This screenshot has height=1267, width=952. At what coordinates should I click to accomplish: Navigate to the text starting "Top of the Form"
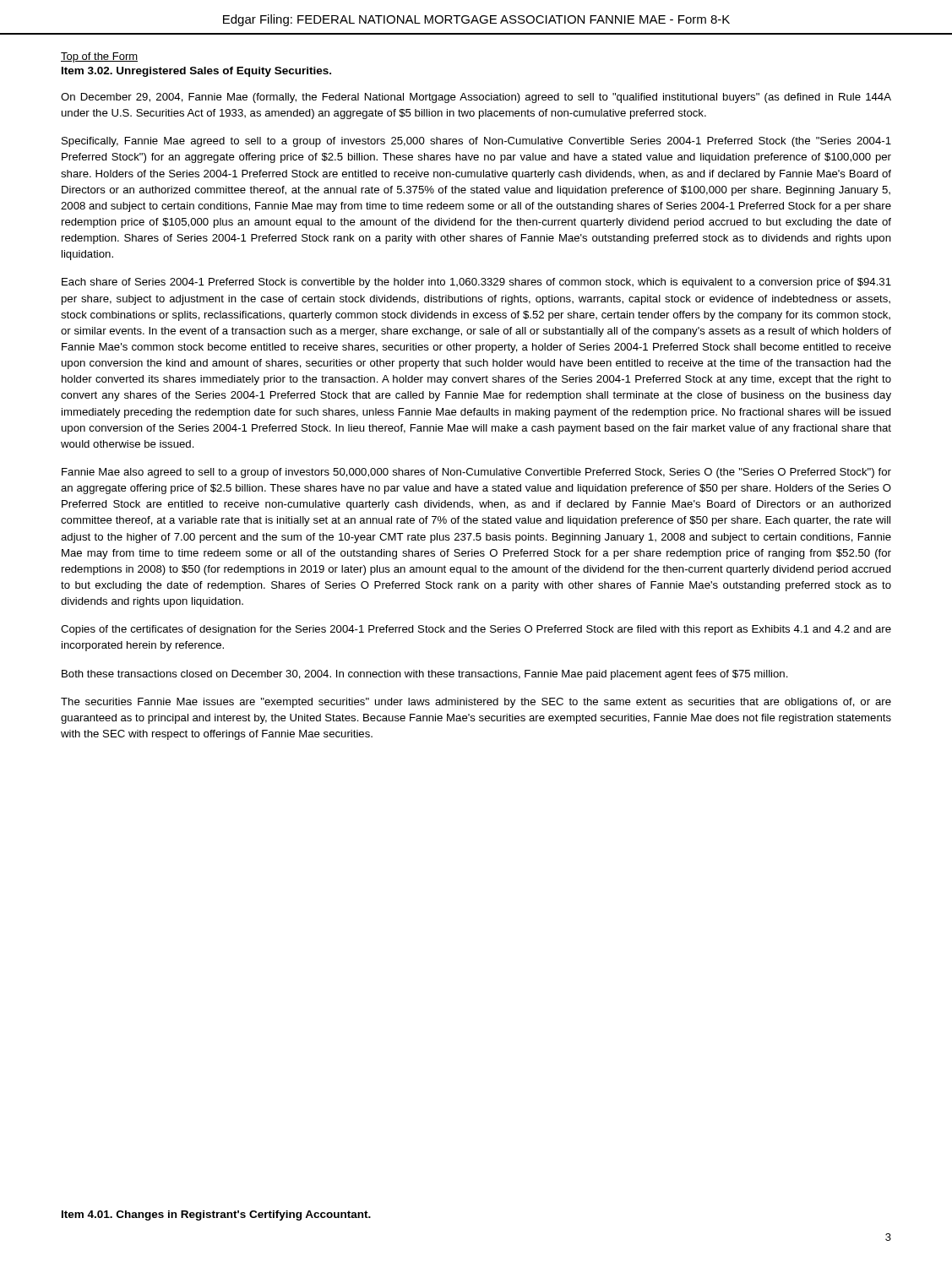point(99,57)
